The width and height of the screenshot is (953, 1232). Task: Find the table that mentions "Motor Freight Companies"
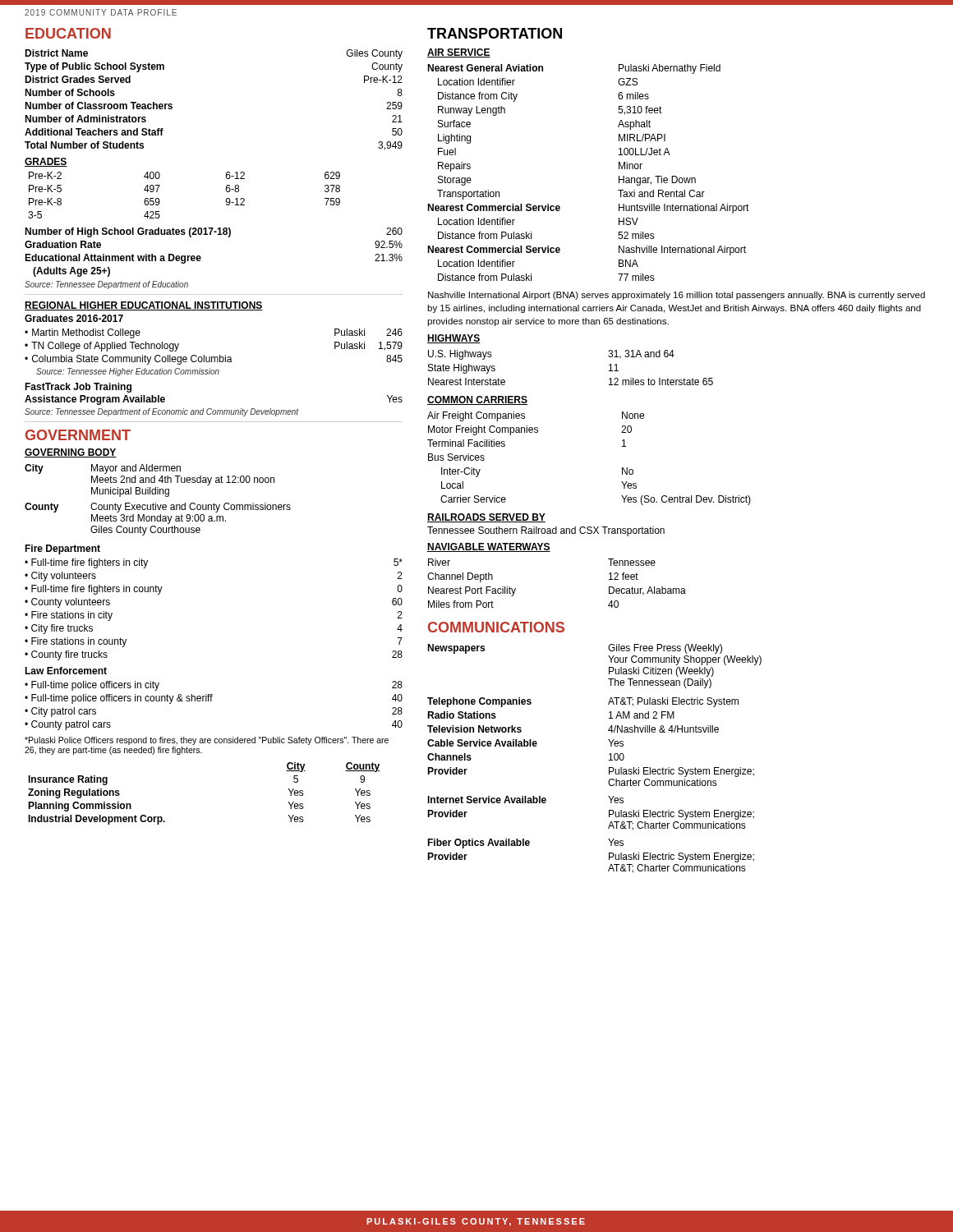[x=678, y=457]
